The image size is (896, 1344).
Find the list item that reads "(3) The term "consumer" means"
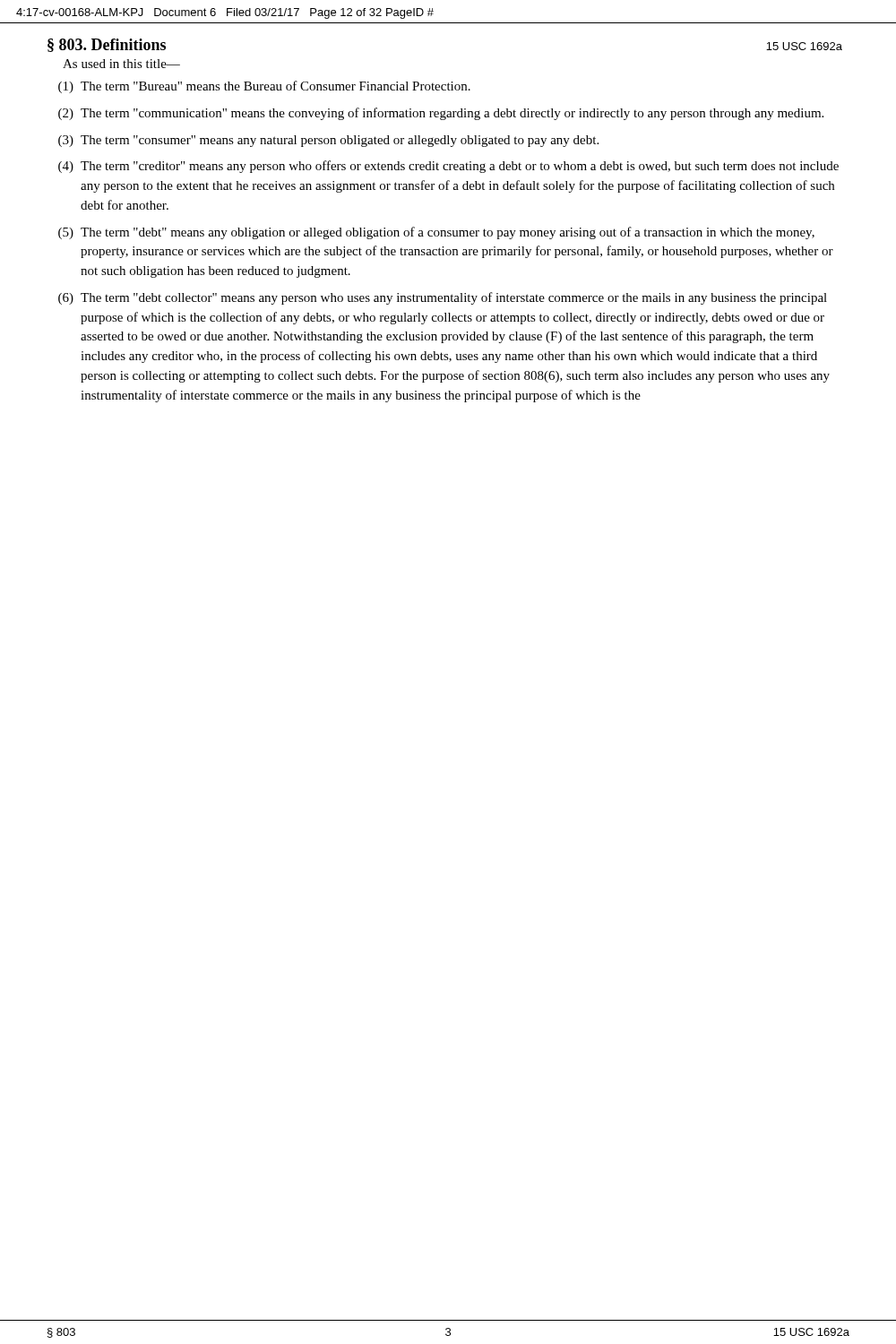pyautogui.click(x=444, y=140)
